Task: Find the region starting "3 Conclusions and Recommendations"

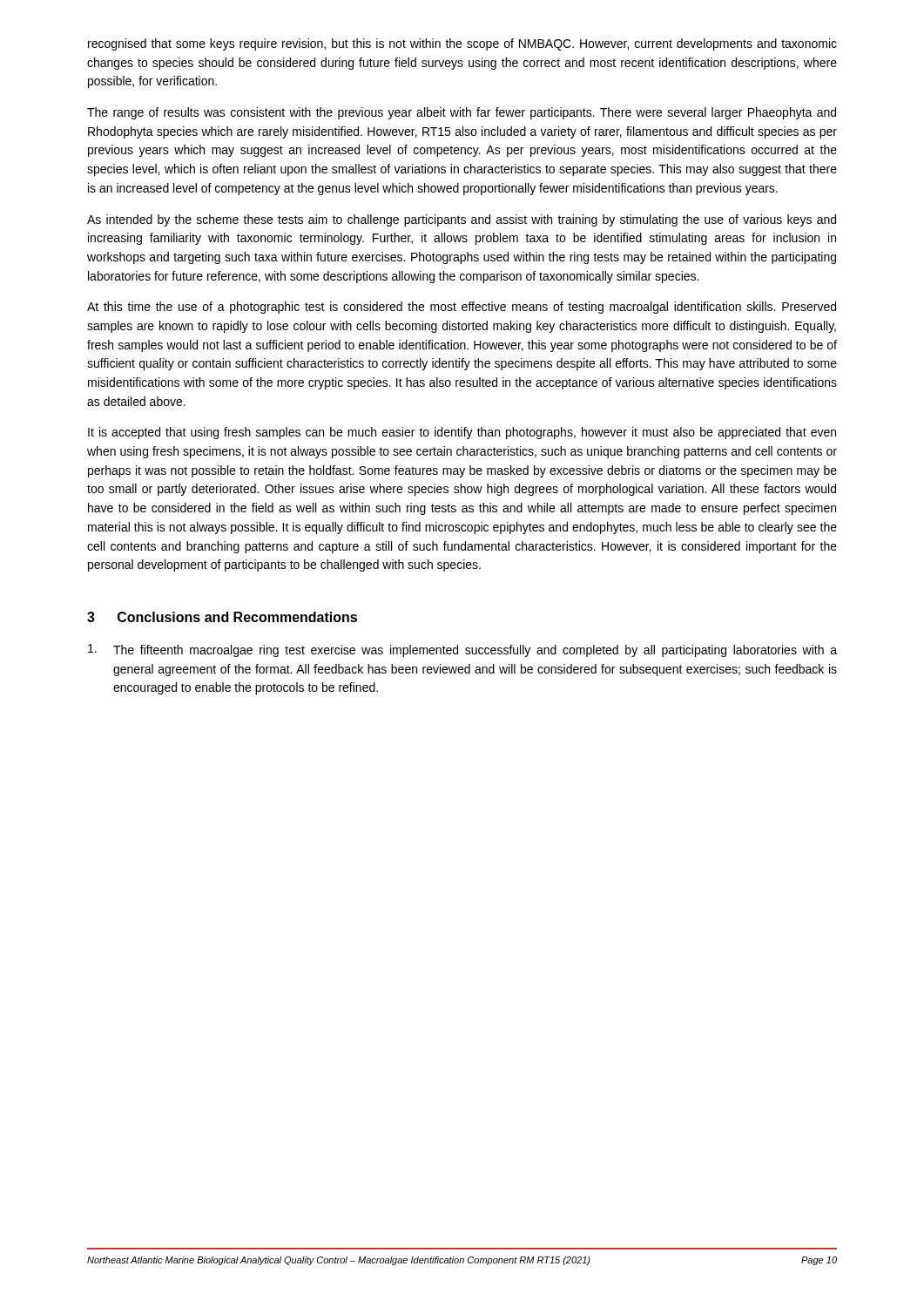Action: pos(222,617)
